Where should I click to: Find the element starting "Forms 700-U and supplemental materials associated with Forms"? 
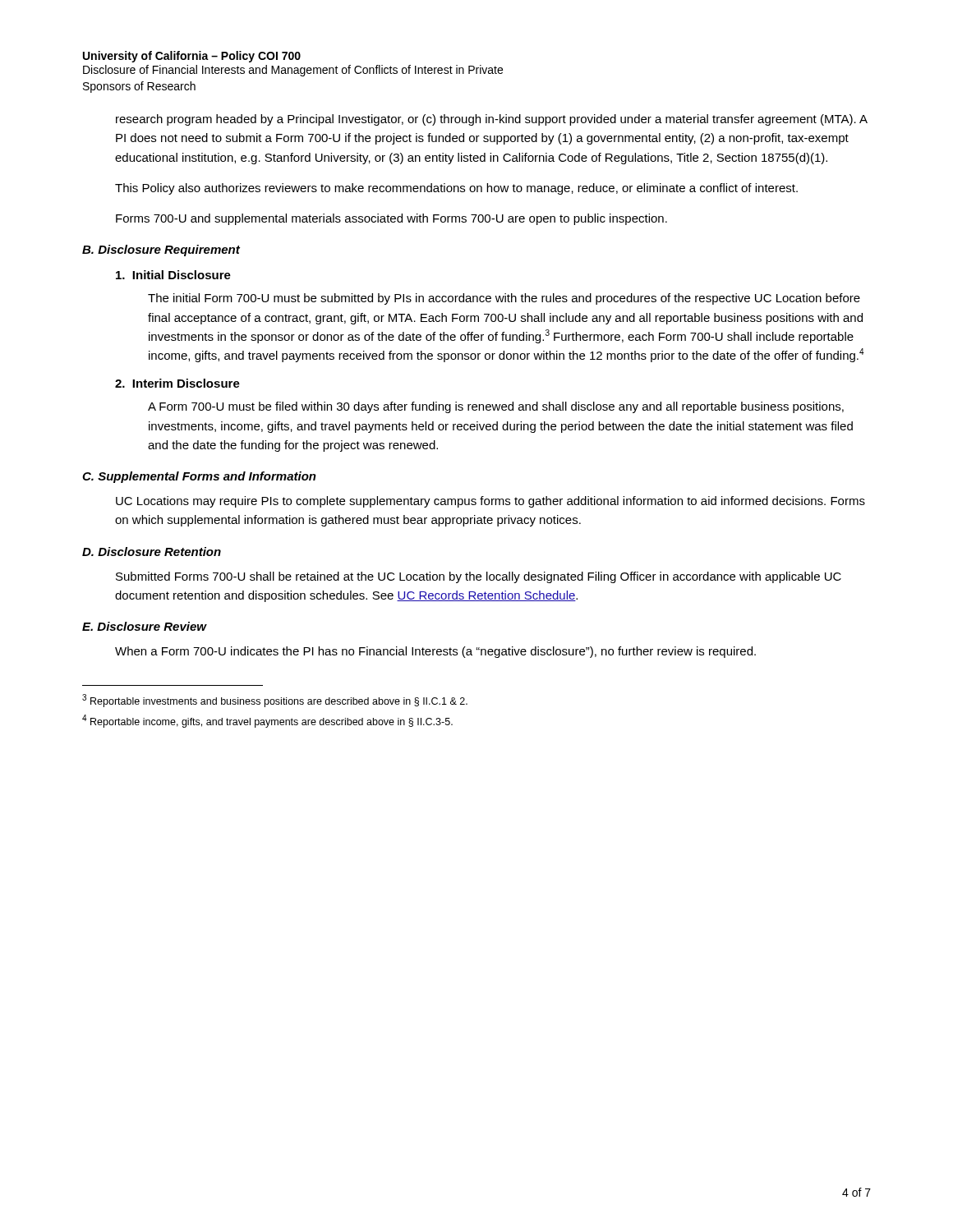tap(391, 218)
